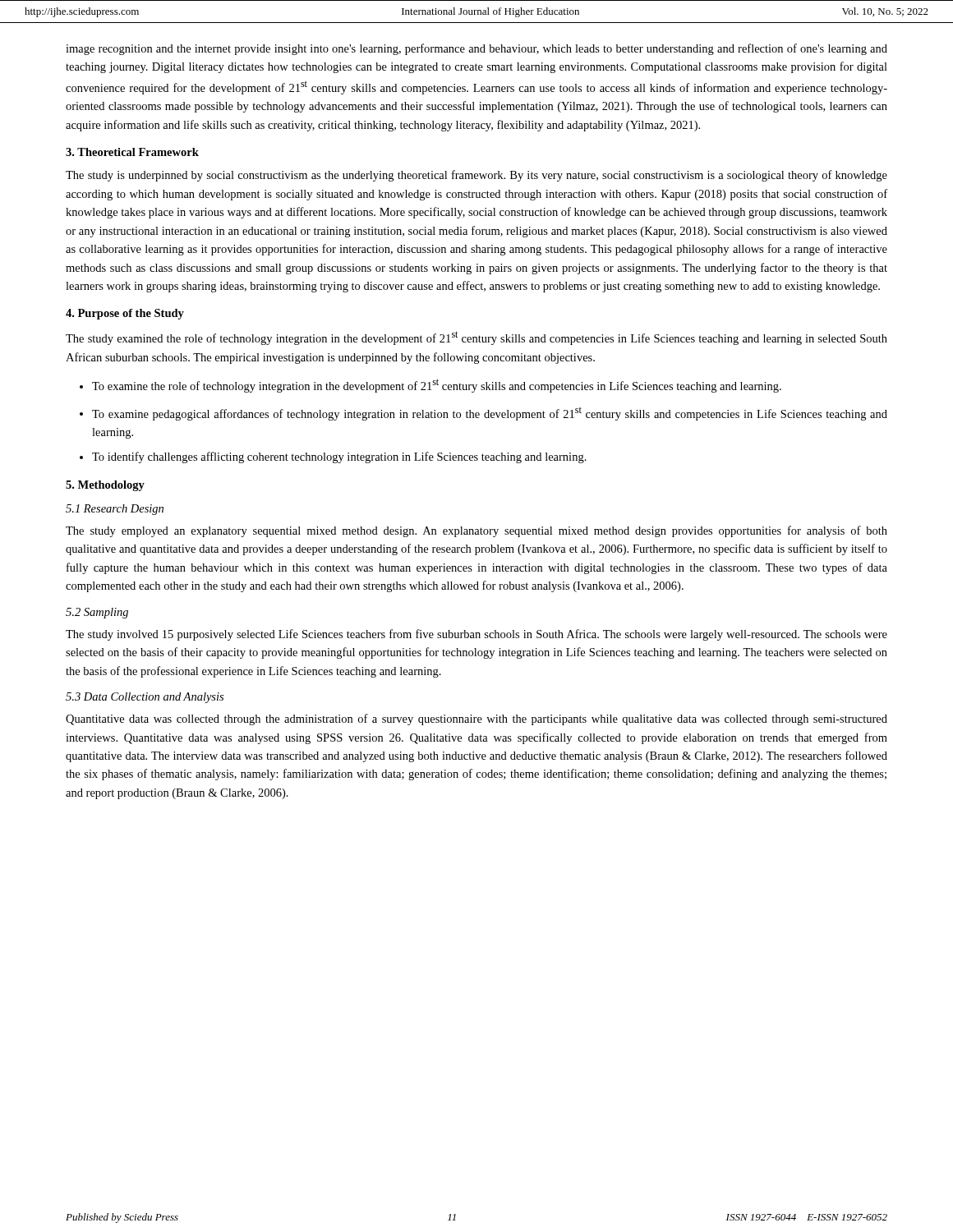The height and width of the screenshot is (1232, 953).
Task: Click on the list item with the text "To examine the role of"
Action: pos(476,385)
